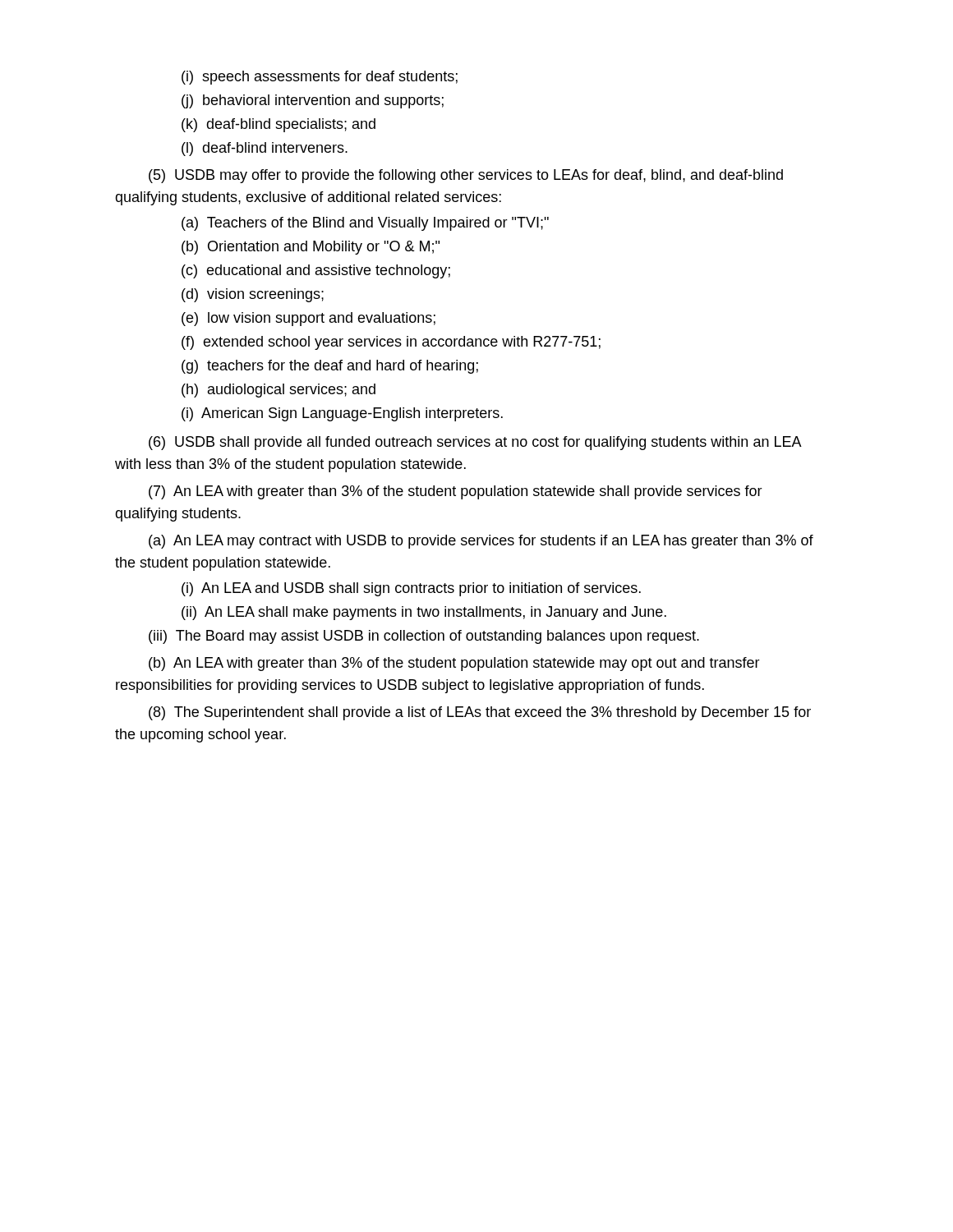The image size is (953, 1232).
Task: Click on the text block containing "(7) An LEA with greater than"
Action: click(438, 502)
